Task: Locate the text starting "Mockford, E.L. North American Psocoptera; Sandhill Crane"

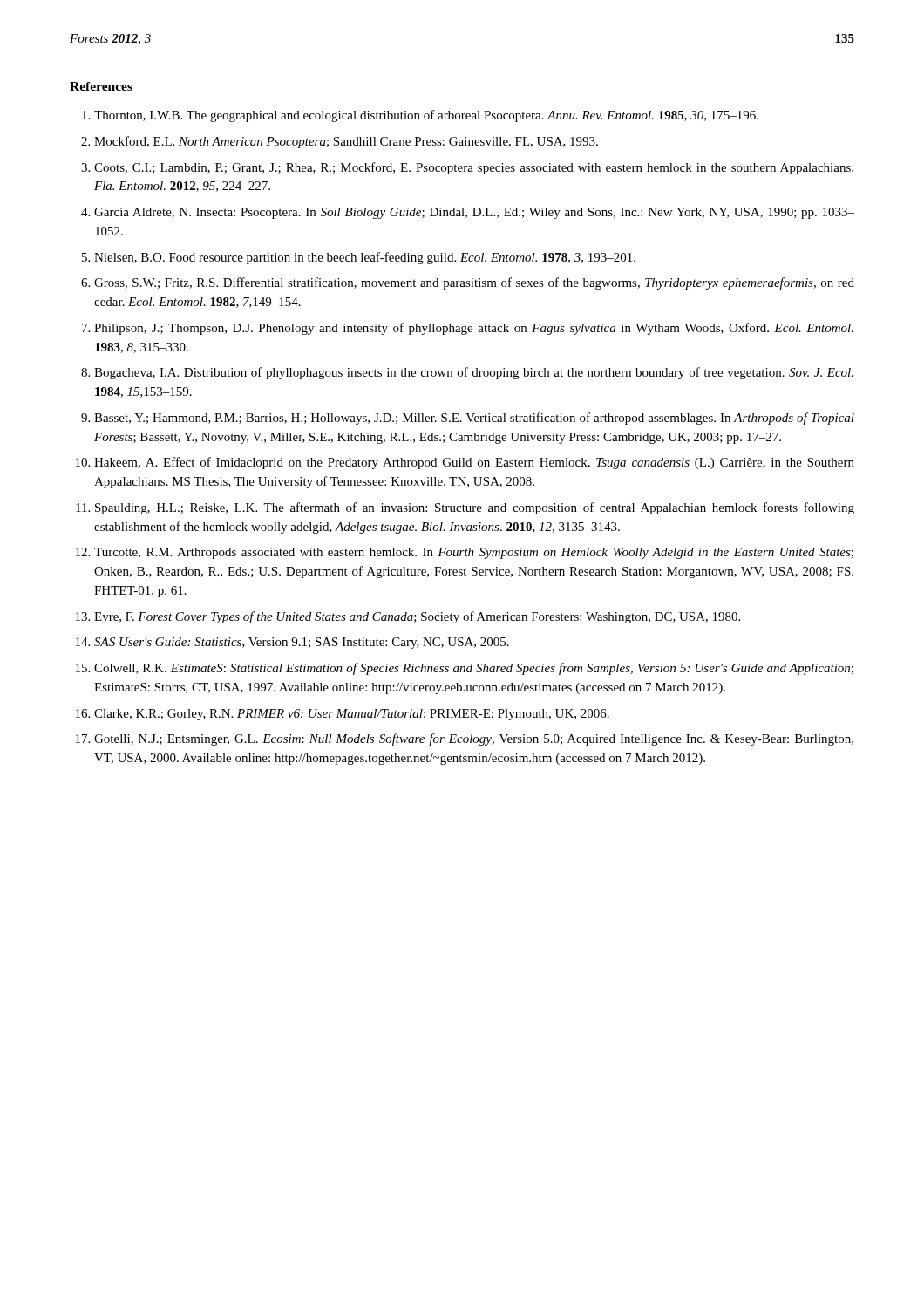Action: click(346, 141)
